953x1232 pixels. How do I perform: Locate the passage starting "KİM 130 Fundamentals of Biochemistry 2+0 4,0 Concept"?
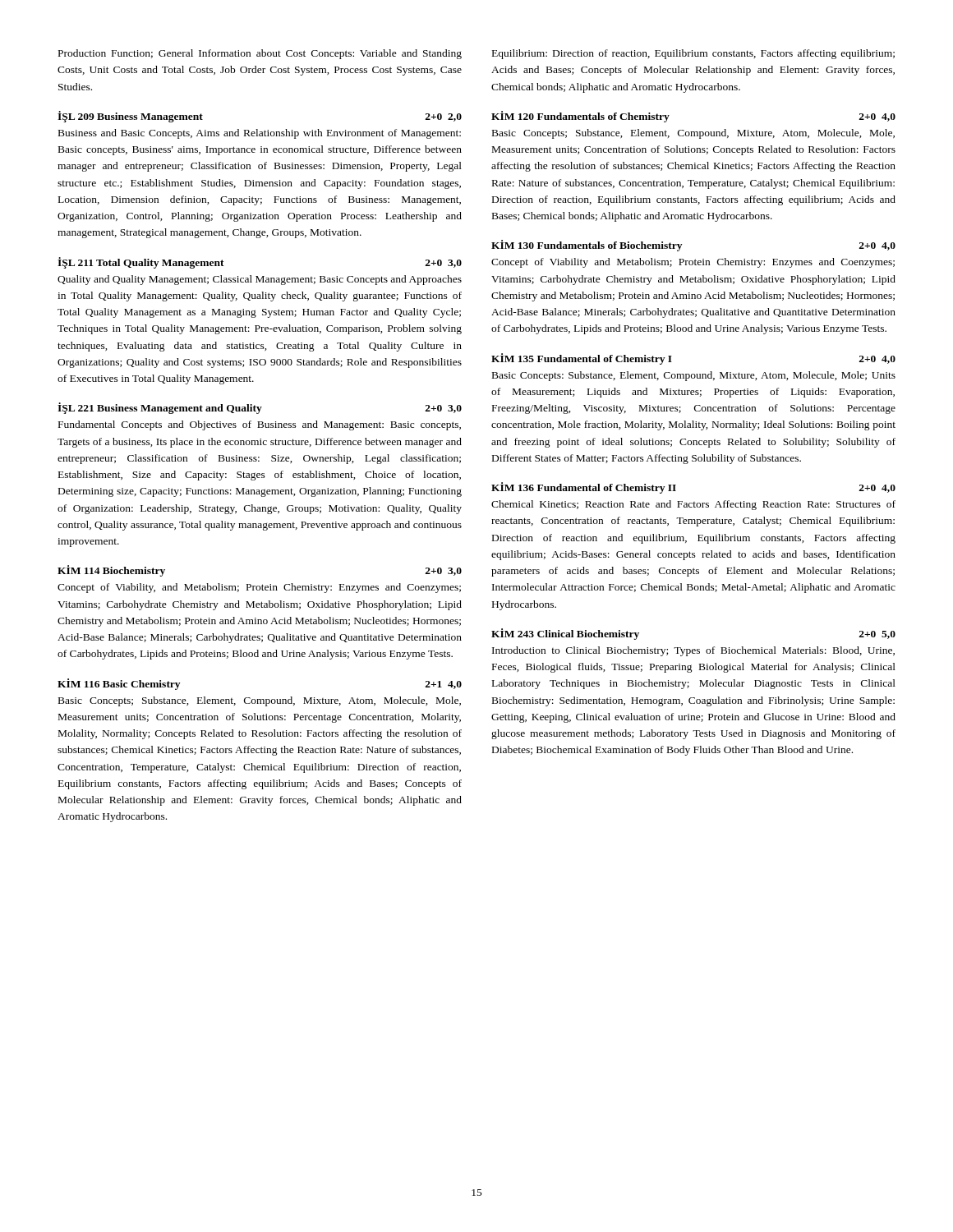click(x=693, y=288)
